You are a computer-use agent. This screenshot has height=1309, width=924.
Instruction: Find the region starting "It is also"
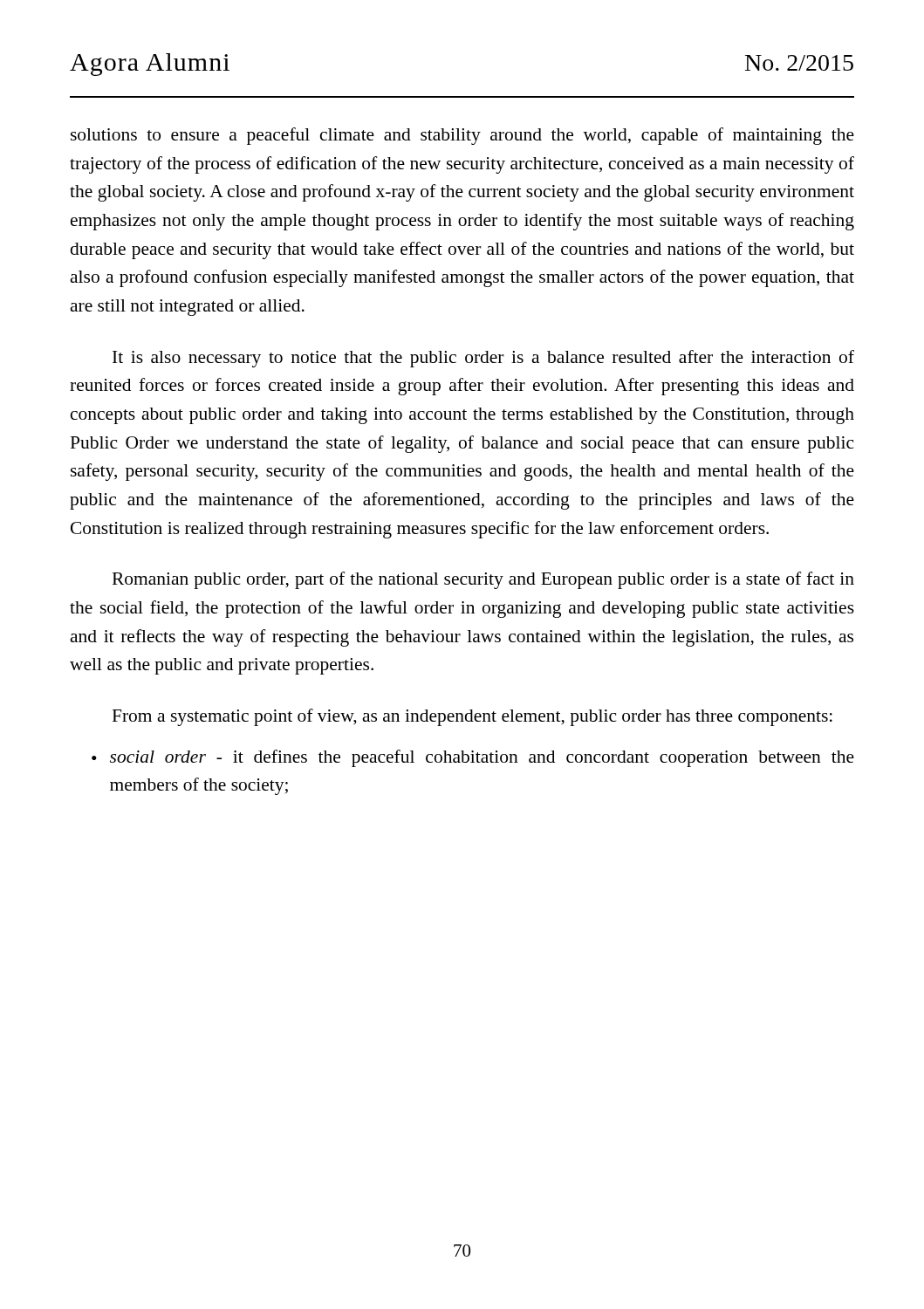point(462,442)
